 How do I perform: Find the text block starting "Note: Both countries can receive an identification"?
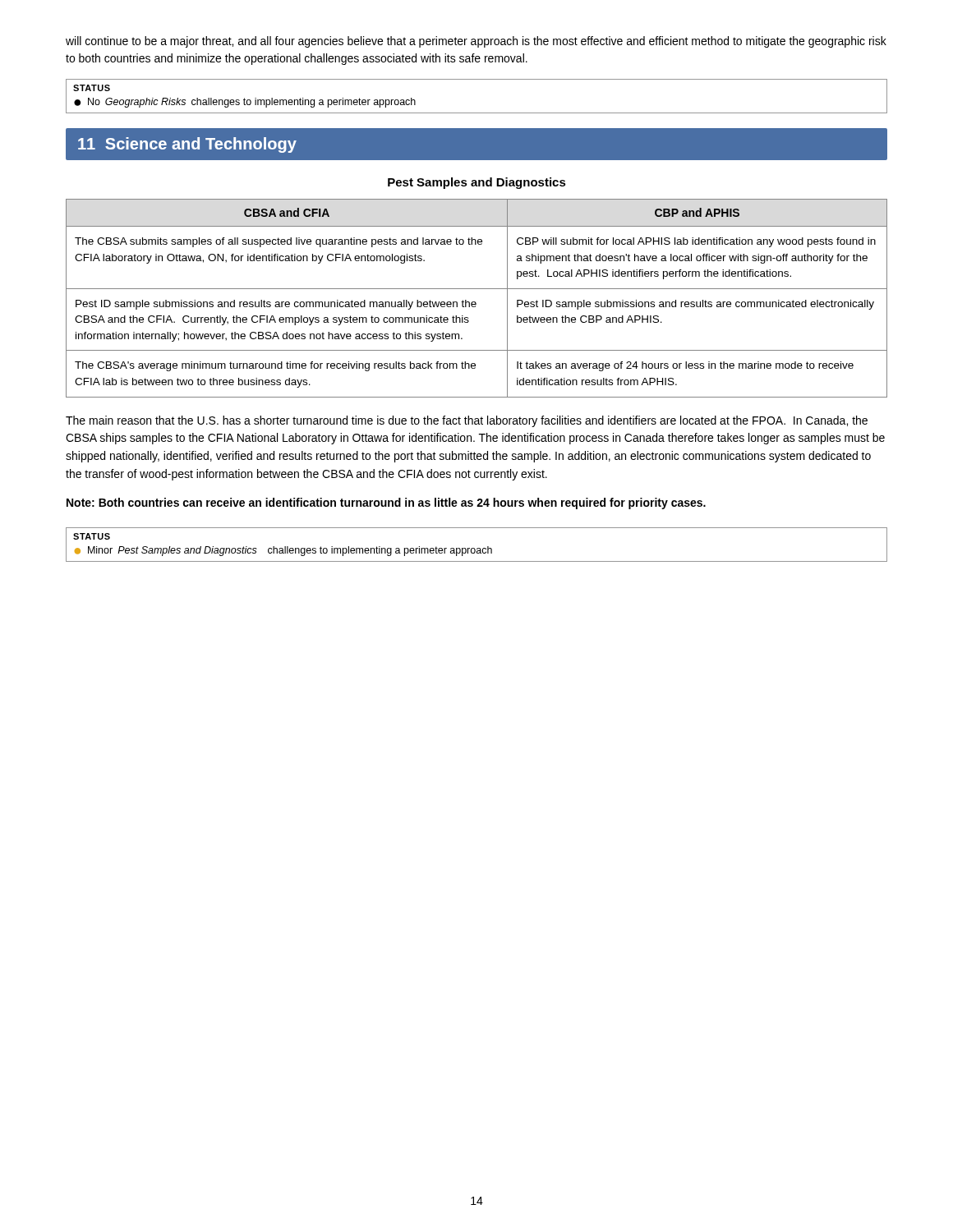pyautogui.click(x=386, y=503)
